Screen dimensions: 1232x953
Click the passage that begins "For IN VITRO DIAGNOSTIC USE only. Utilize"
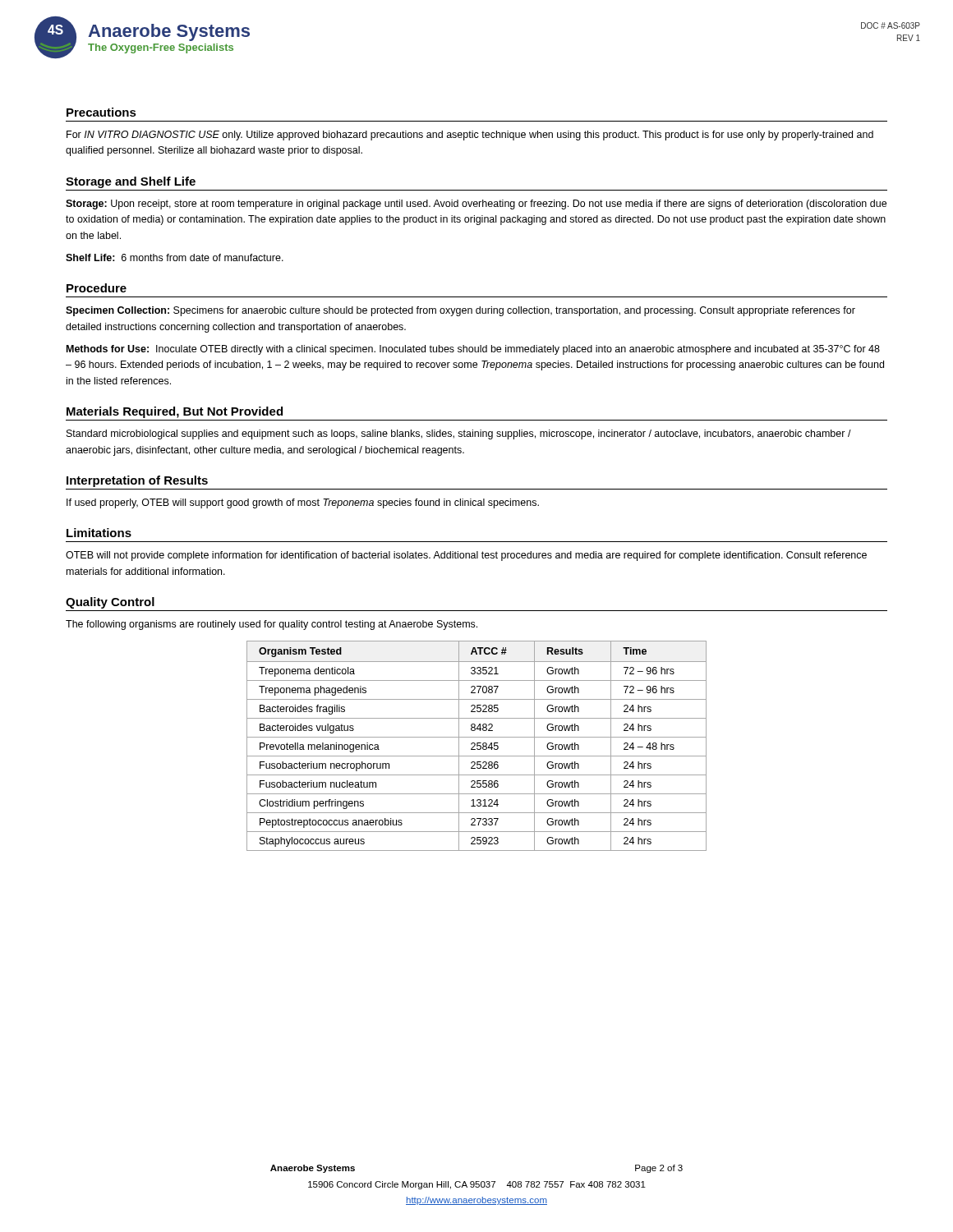(x=470, y=143)
